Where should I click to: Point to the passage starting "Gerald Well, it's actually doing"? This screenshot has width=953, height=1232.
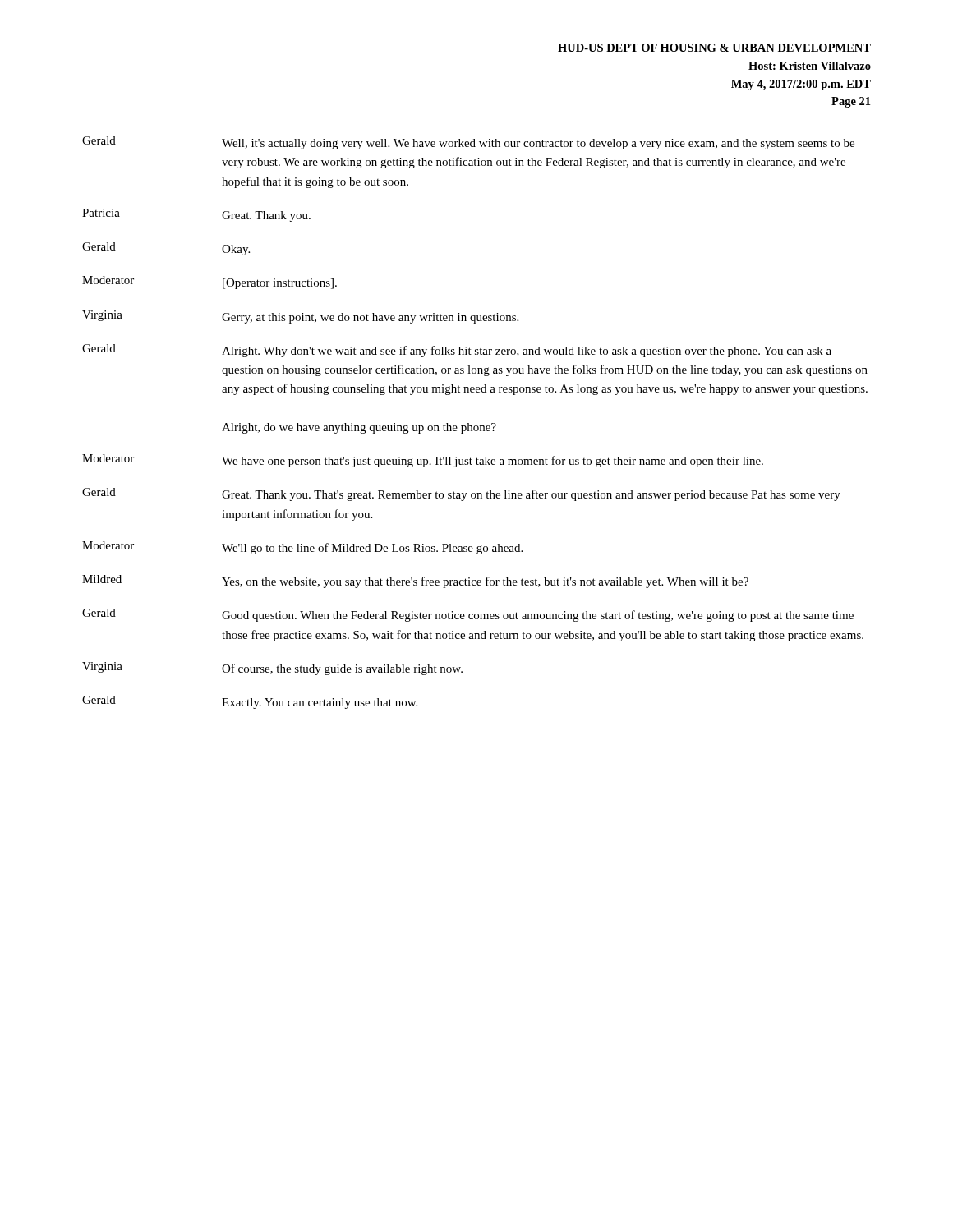tap(476, 163)
